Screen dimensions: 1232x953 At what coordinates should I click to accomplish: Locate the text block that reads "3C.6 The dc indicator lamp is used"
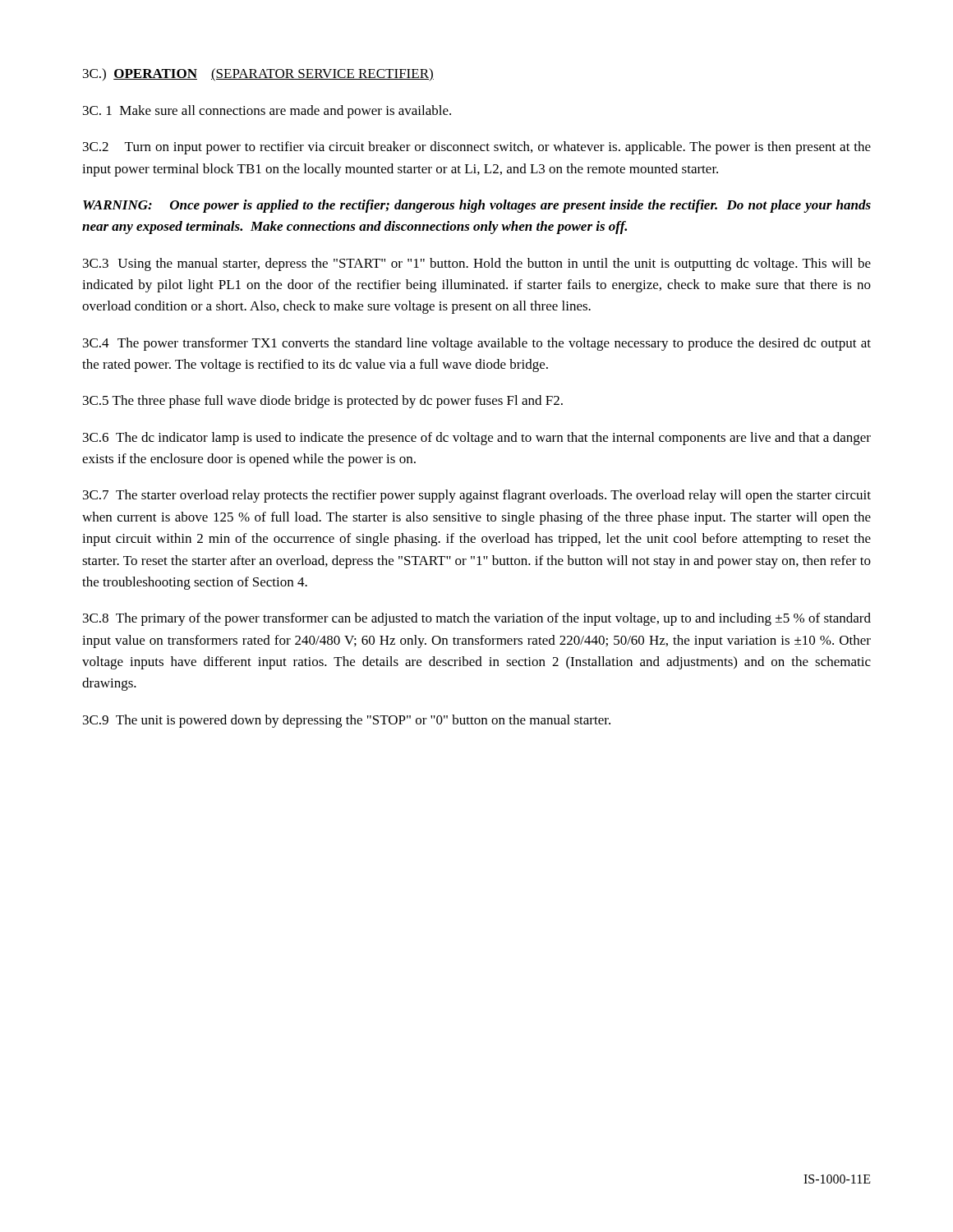point(476,448)
